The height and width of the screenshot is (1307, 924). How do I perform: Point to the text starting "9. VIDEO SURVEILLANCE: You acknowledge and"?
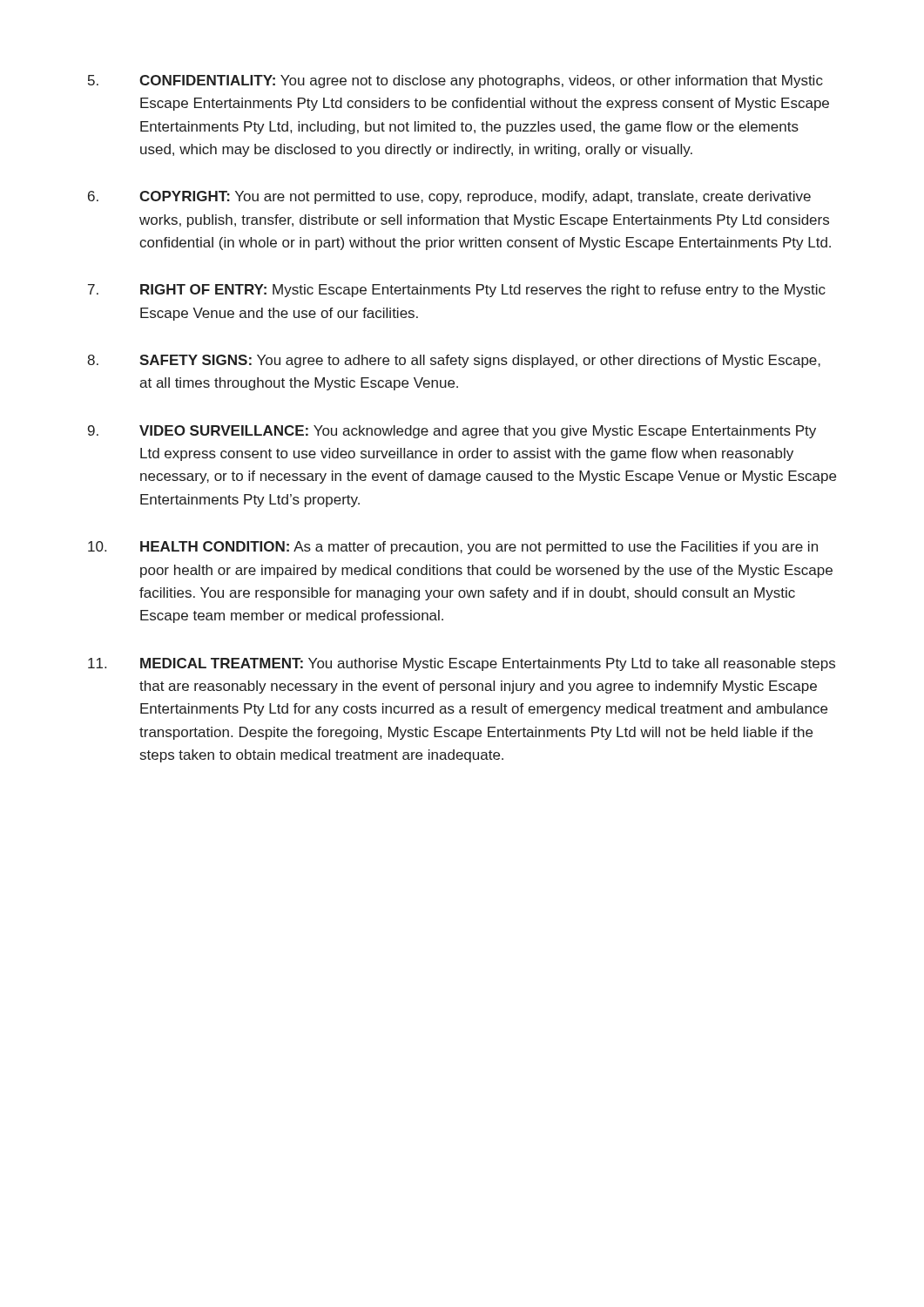point(462,466)
